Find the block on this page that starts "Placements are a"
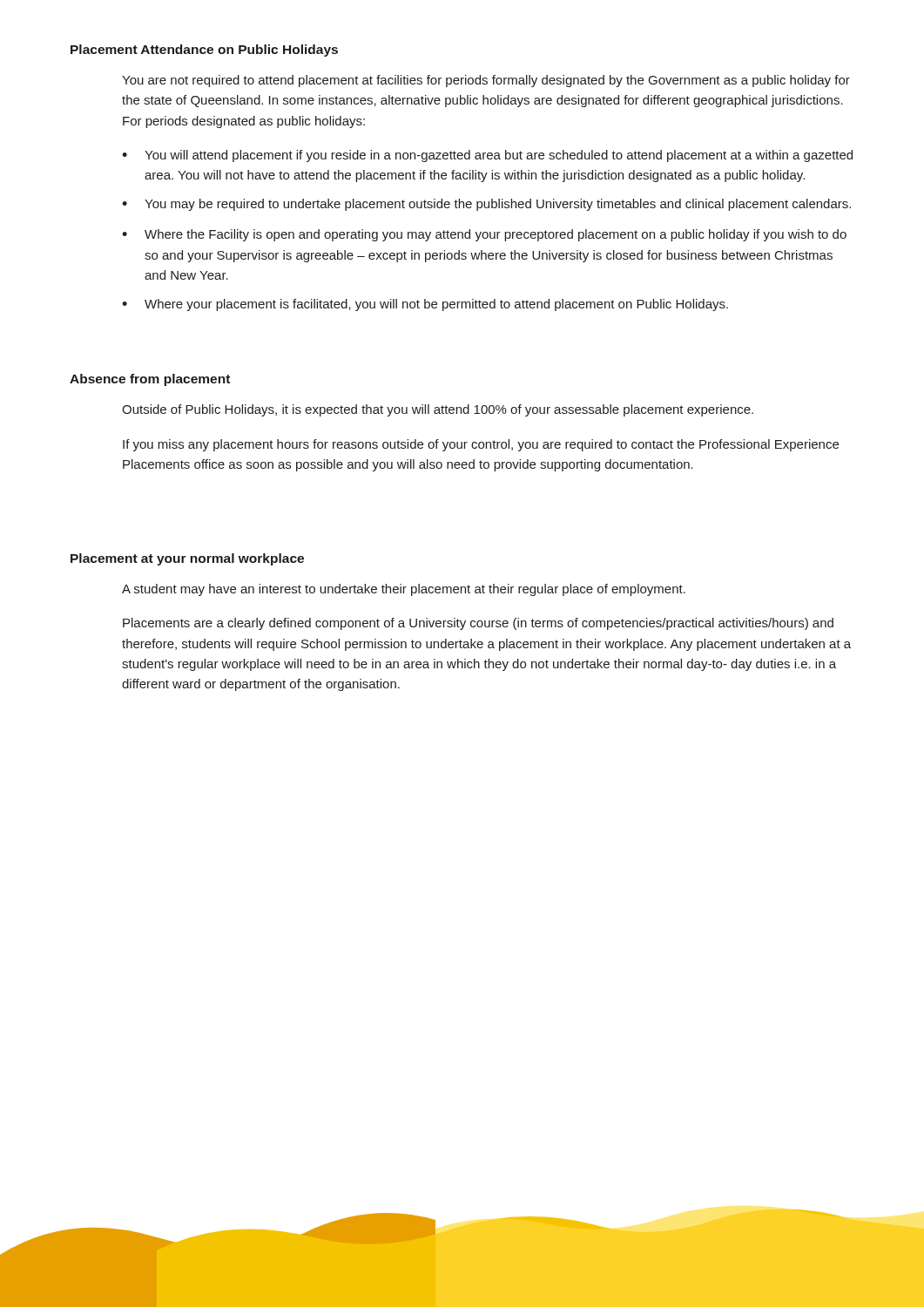This screenshot has width=924, height=1307. pos(486,653)
